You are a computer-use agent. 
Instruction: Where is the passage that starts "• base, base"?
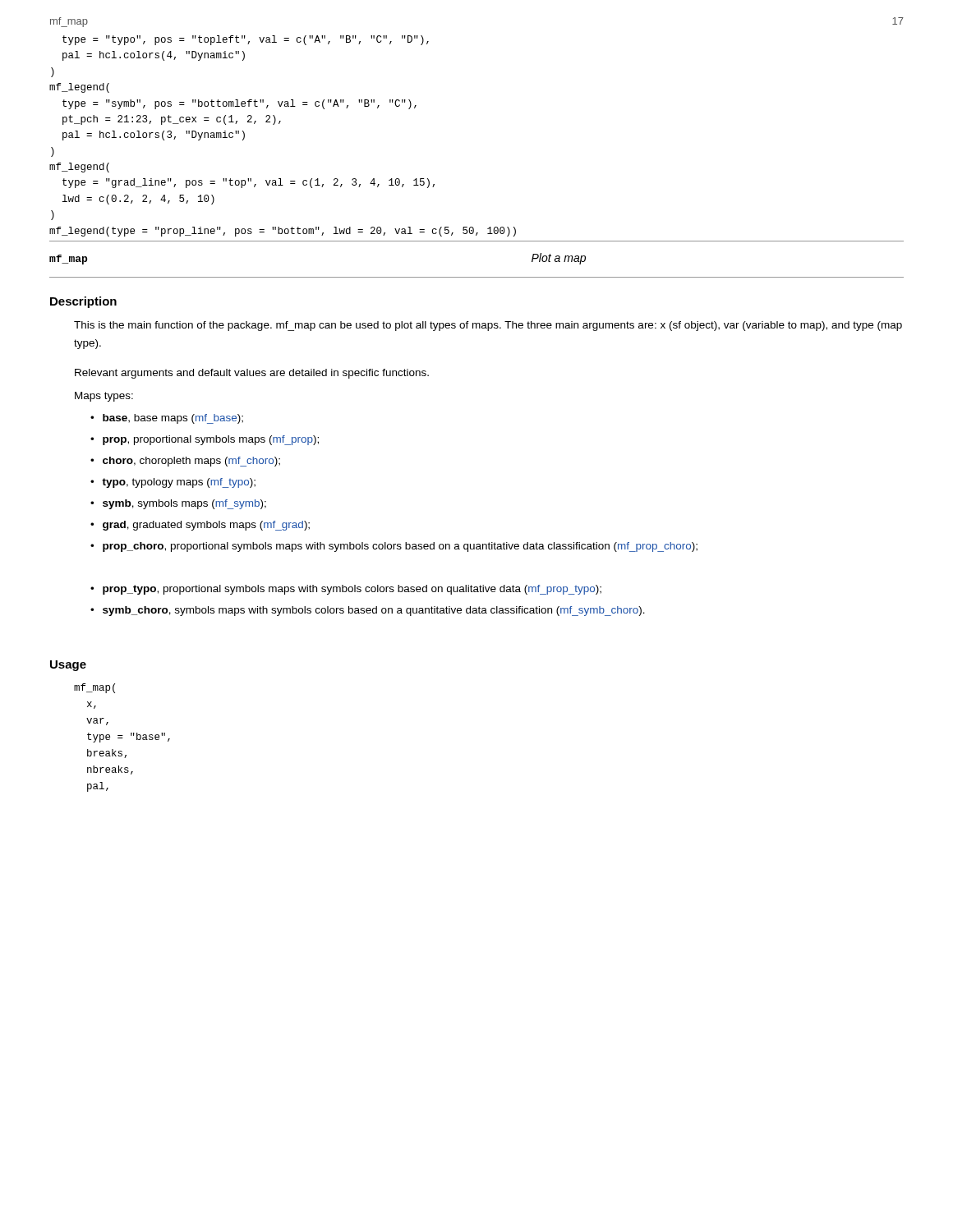(167, 418)
